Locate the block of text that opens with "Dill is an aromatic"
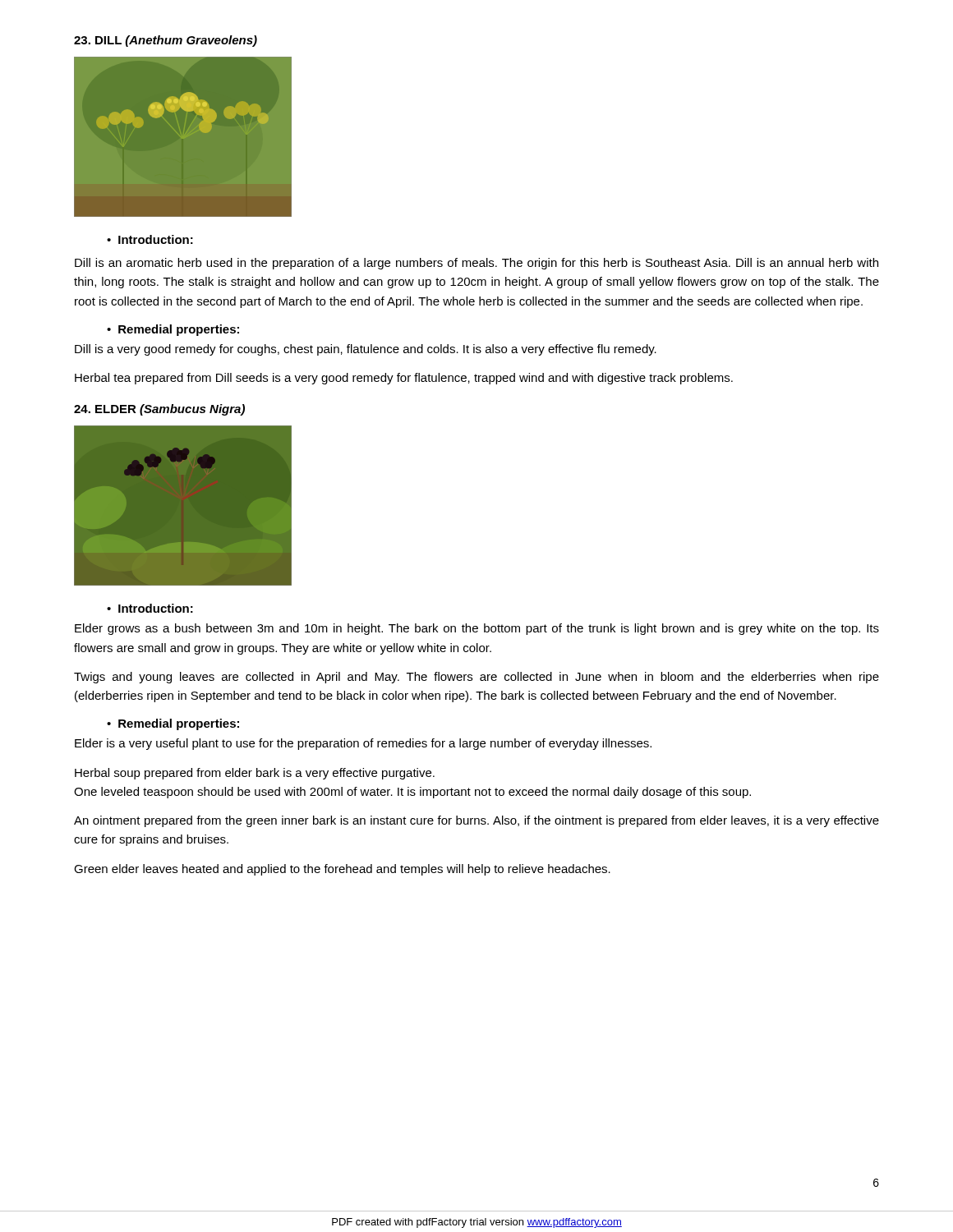Screen dimensions: 1232x953 (x=476, y=282)
